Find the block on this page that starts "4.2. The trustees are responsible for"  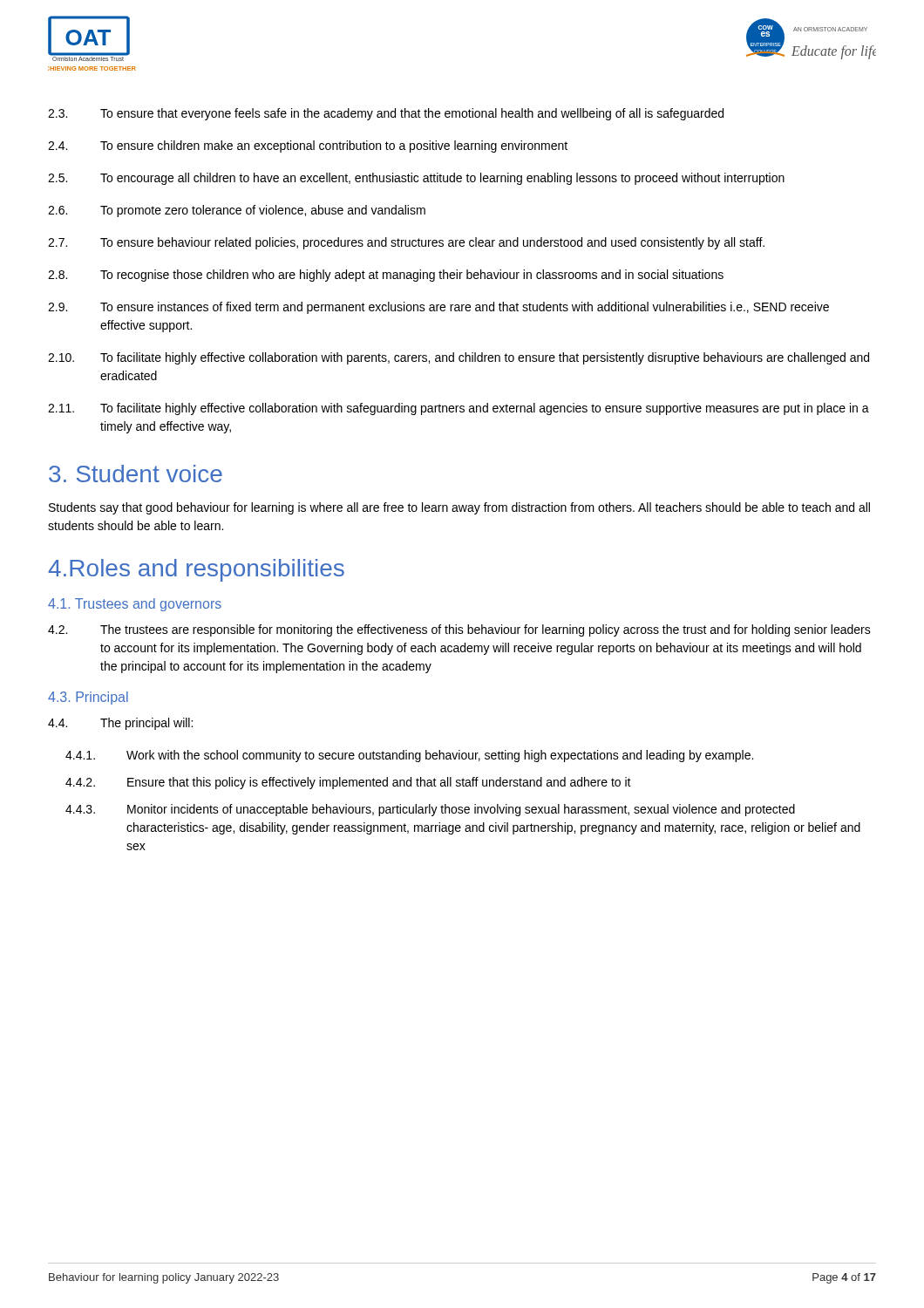click(462, 648)
